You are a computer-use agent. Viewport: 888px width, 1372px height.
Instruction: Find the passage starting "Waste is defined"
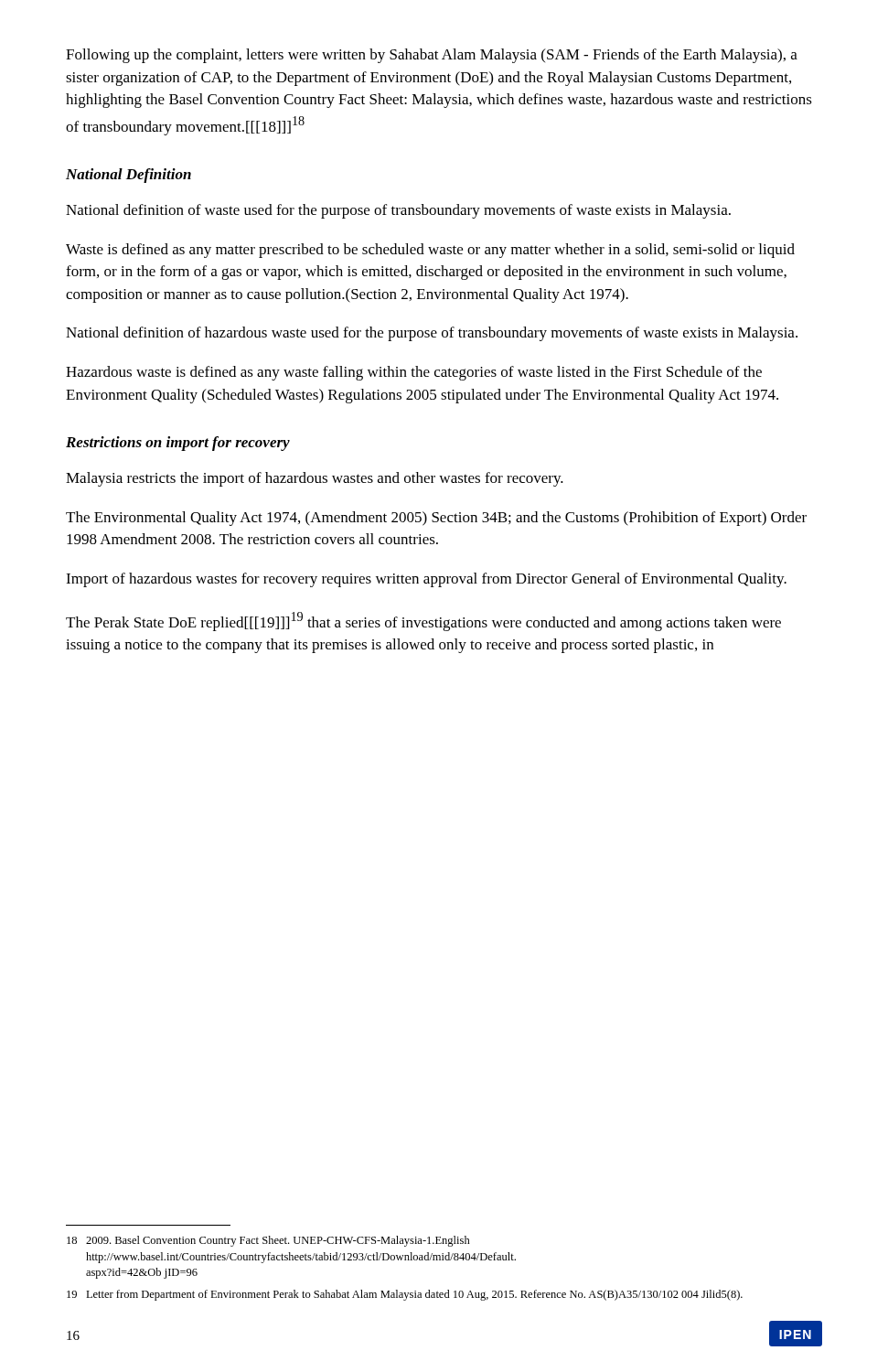pyautogui.click(x=430, y=271)
